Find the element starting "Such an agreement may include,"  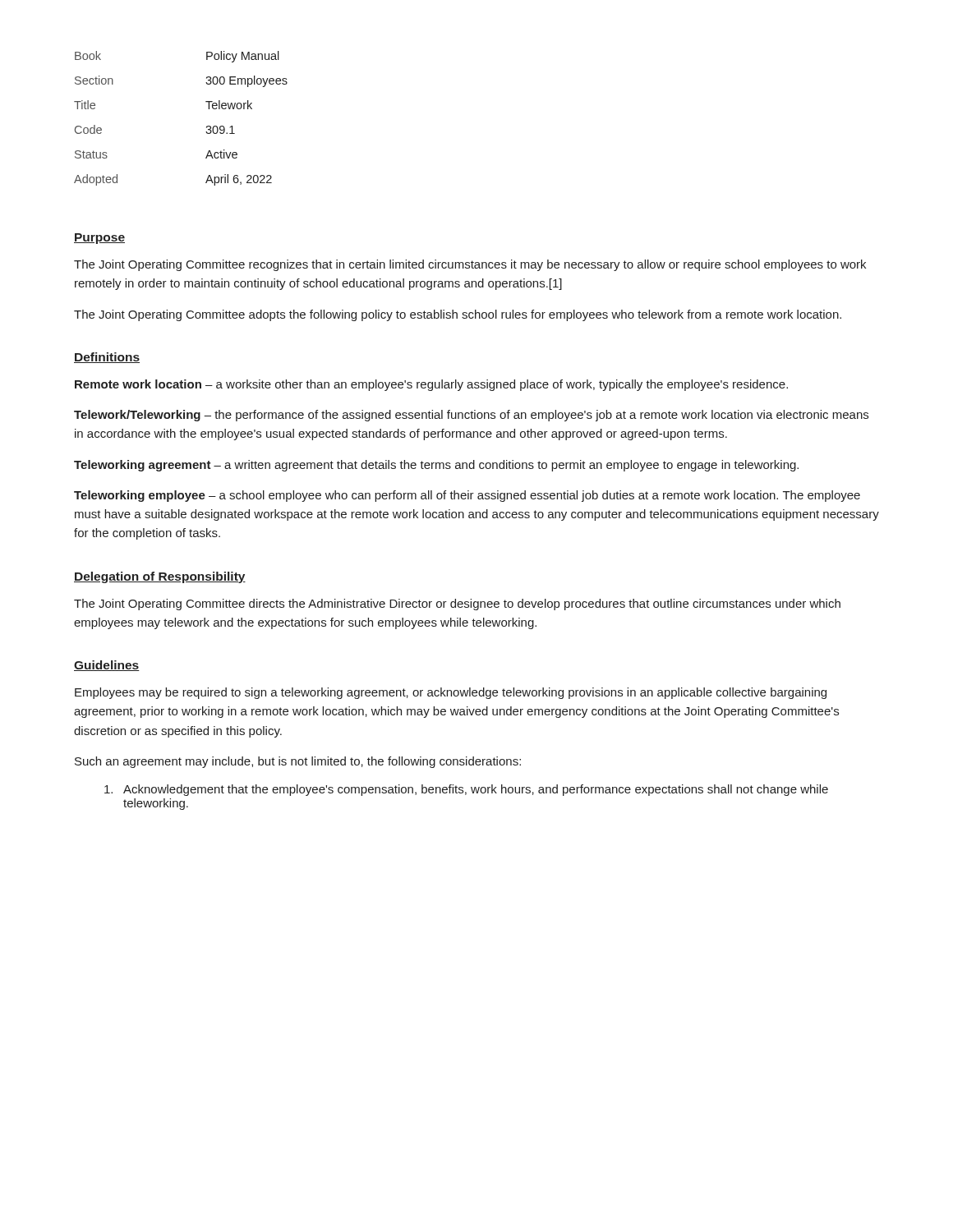pos(298,761)
